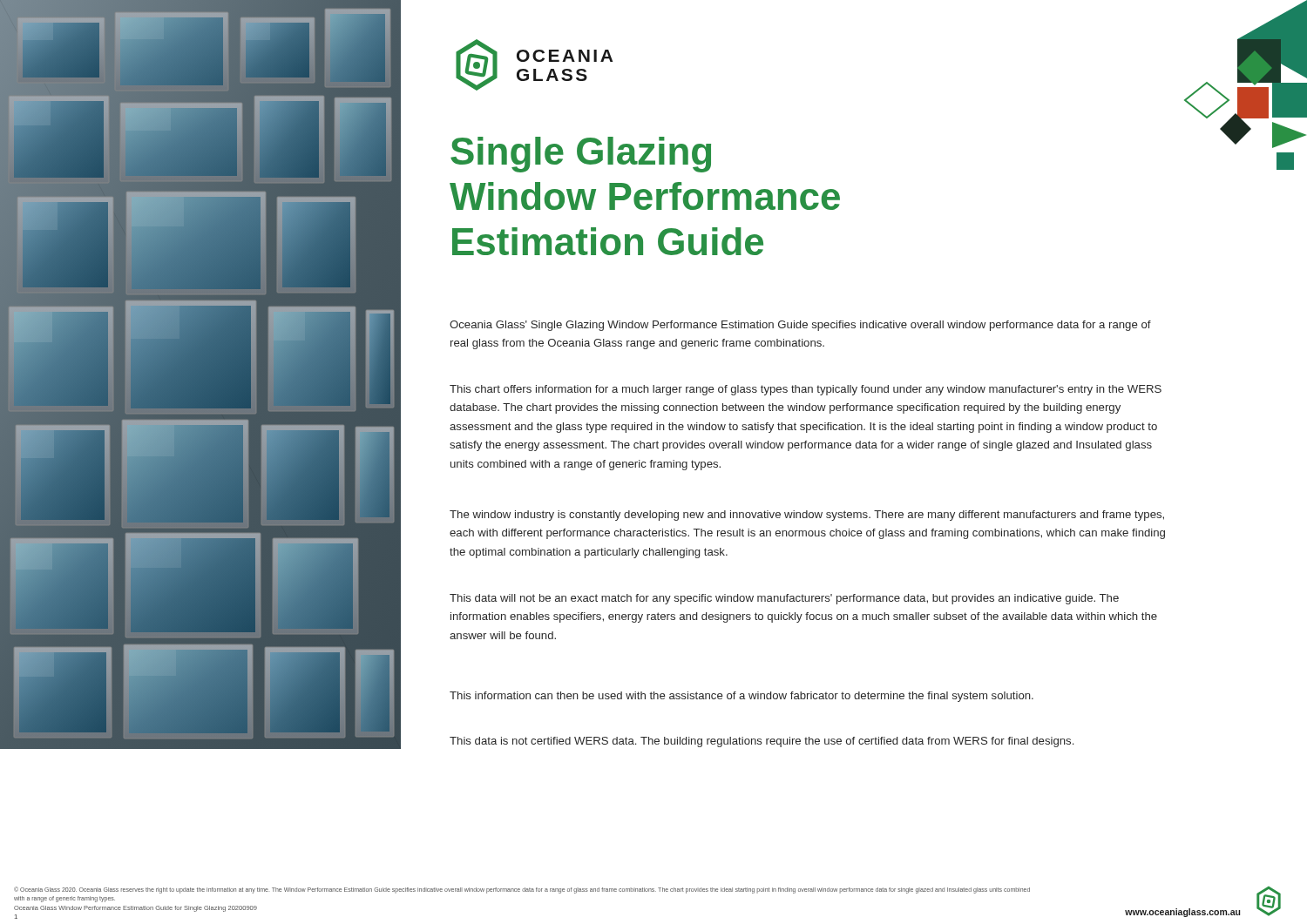
Task: Find the text block containing "The window industry"
Action: tap(811, 533)
